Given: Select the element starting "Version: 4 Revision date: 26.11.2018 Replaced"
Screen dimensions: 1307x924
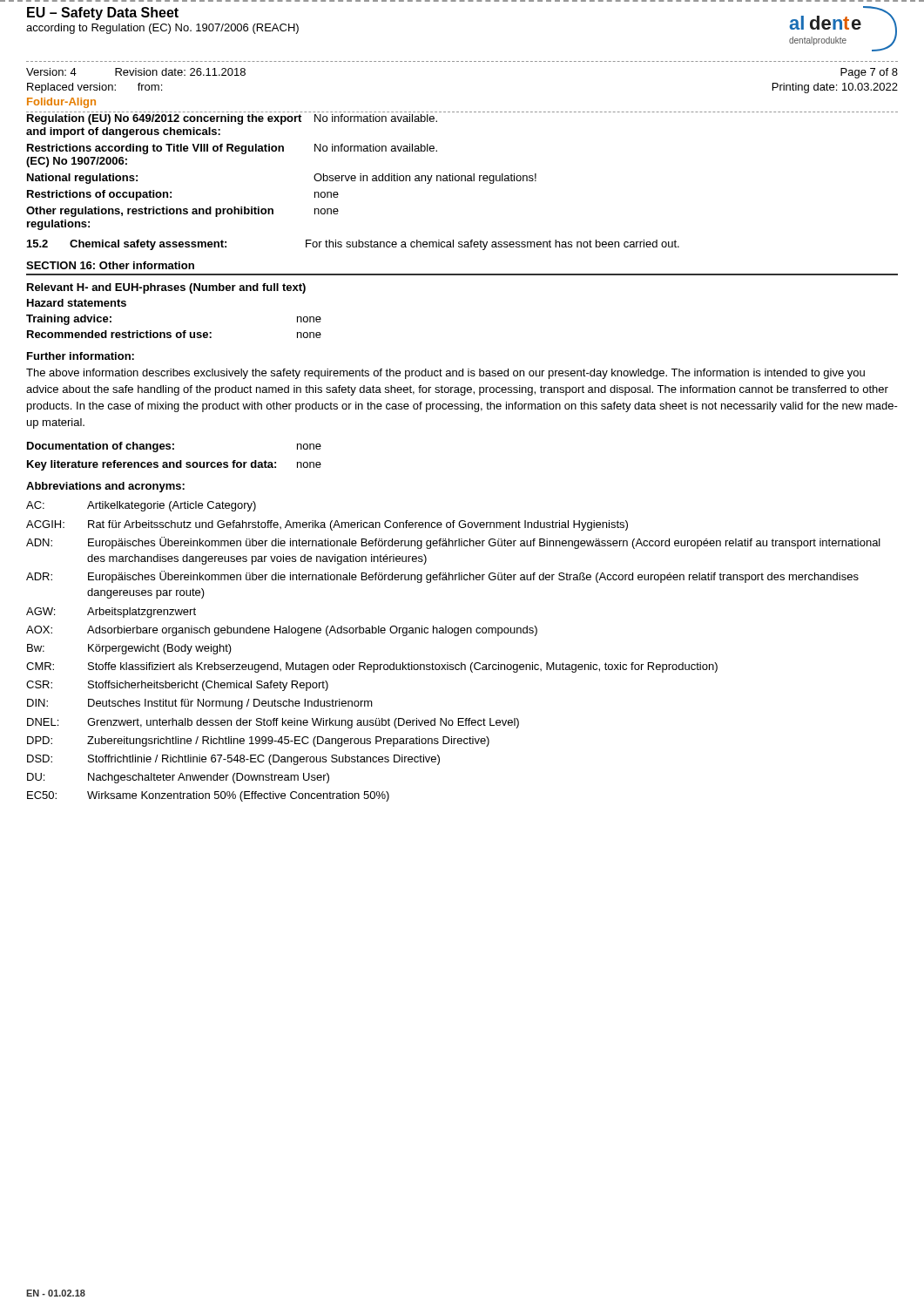Looking at the screenshot, I should click(x=50, y=73).
